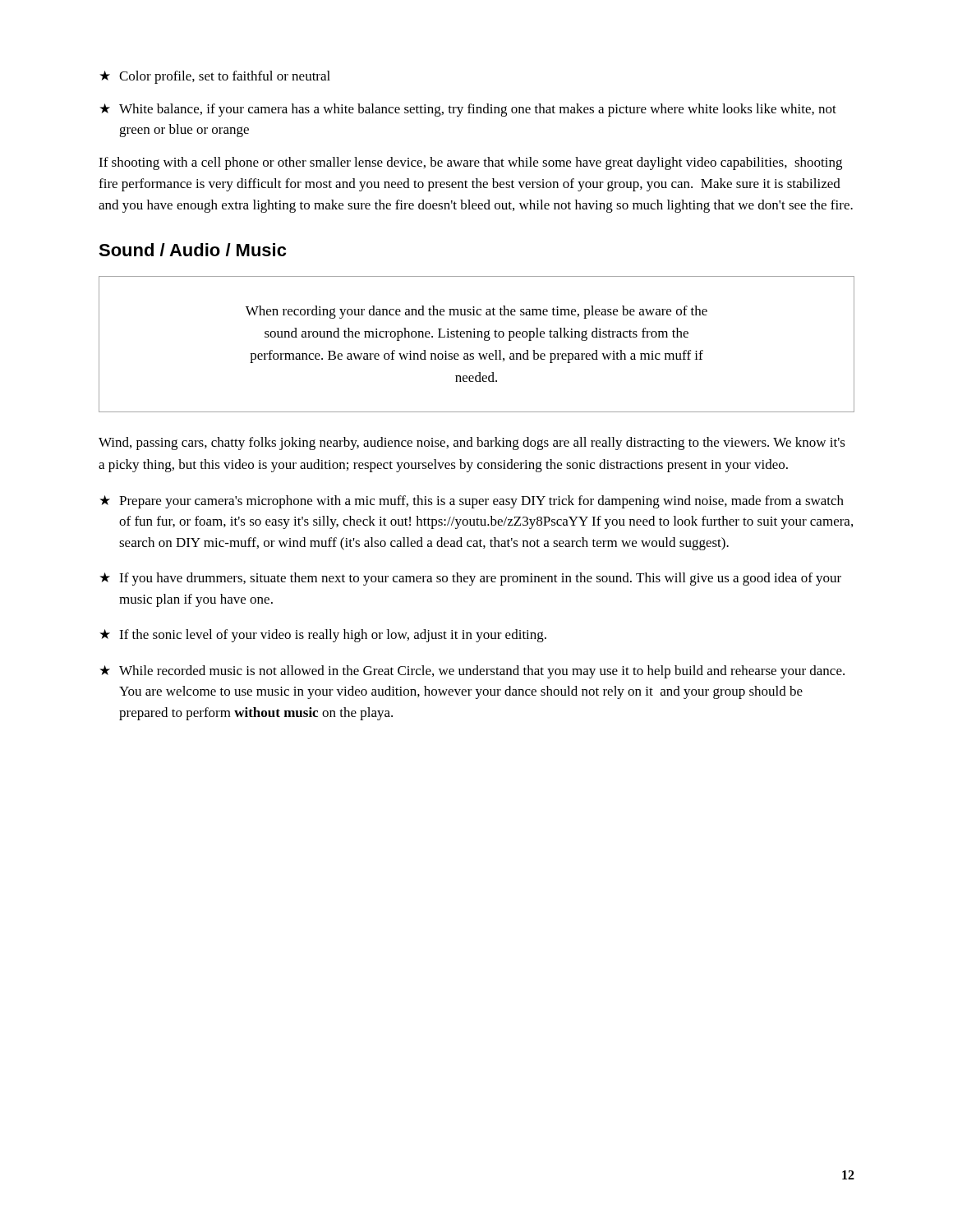Find the block on this page that starts "★ Prepare your"
953x1232 pixels.
[x=476, y=522]
